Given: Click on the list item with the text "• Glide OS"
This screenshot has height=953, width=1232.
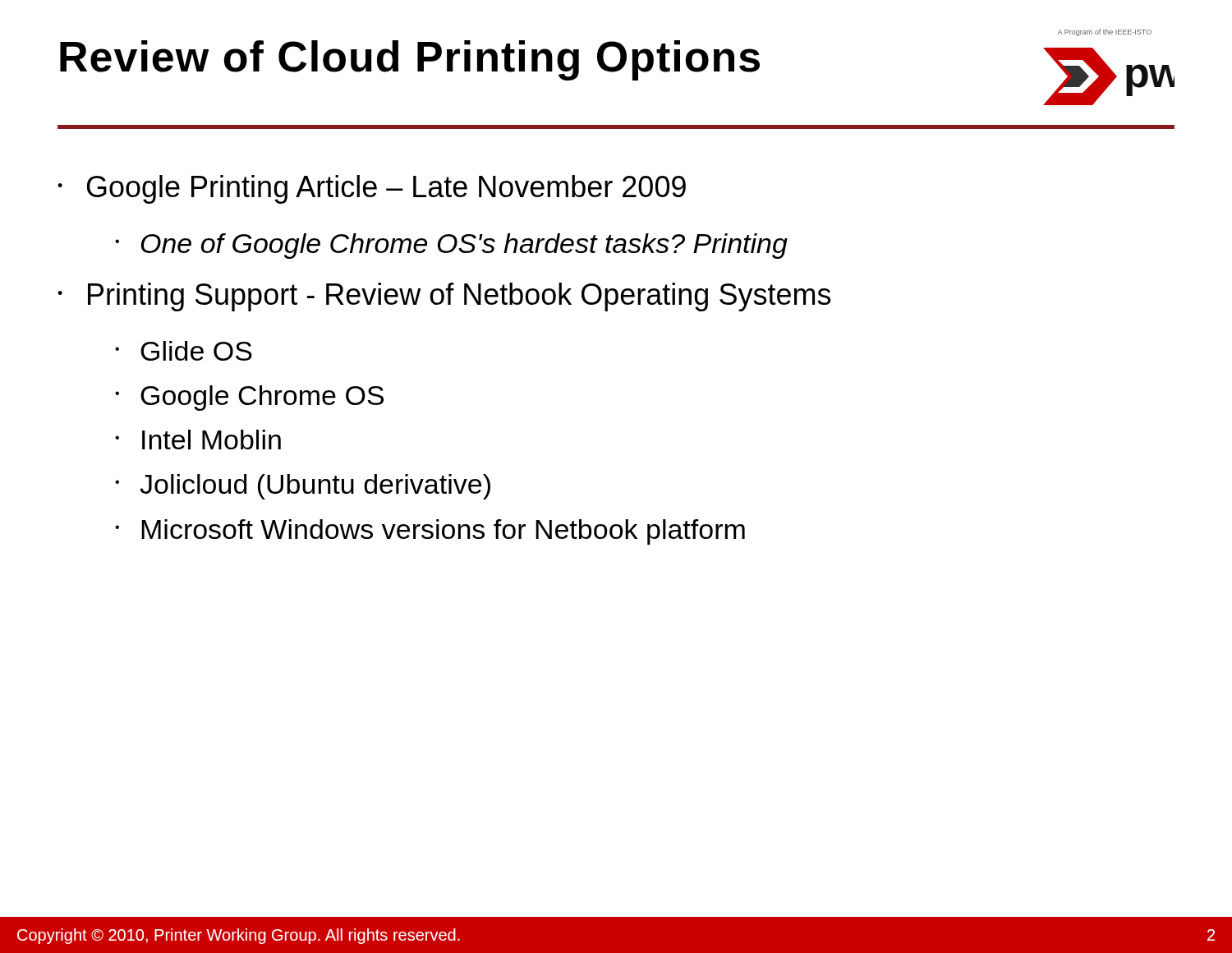Looking at the screenshot, I should [184, 351].
